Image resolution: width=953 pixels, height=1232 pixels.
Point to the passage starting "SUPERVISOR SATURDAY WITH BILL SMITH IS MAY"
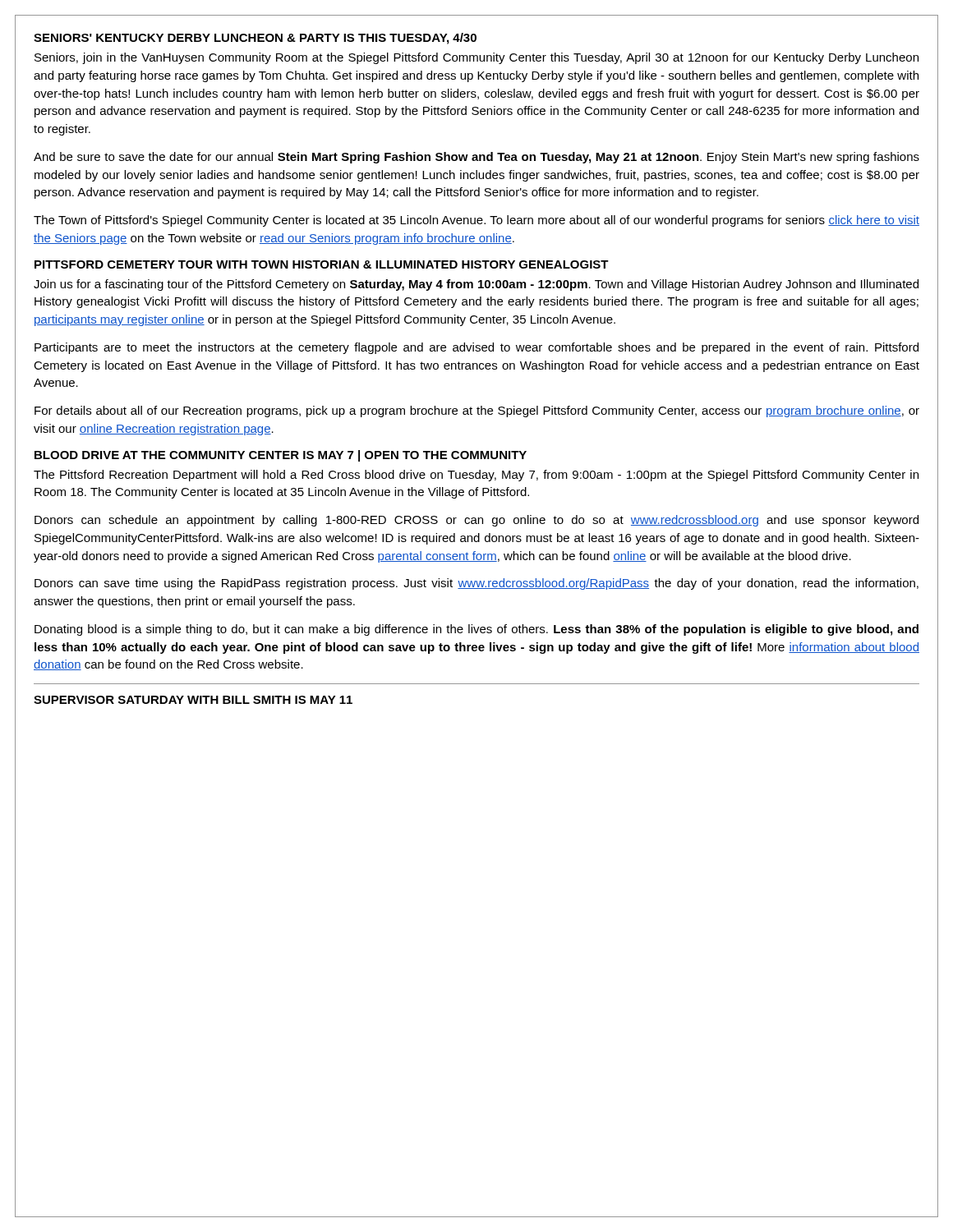(193, 699)
